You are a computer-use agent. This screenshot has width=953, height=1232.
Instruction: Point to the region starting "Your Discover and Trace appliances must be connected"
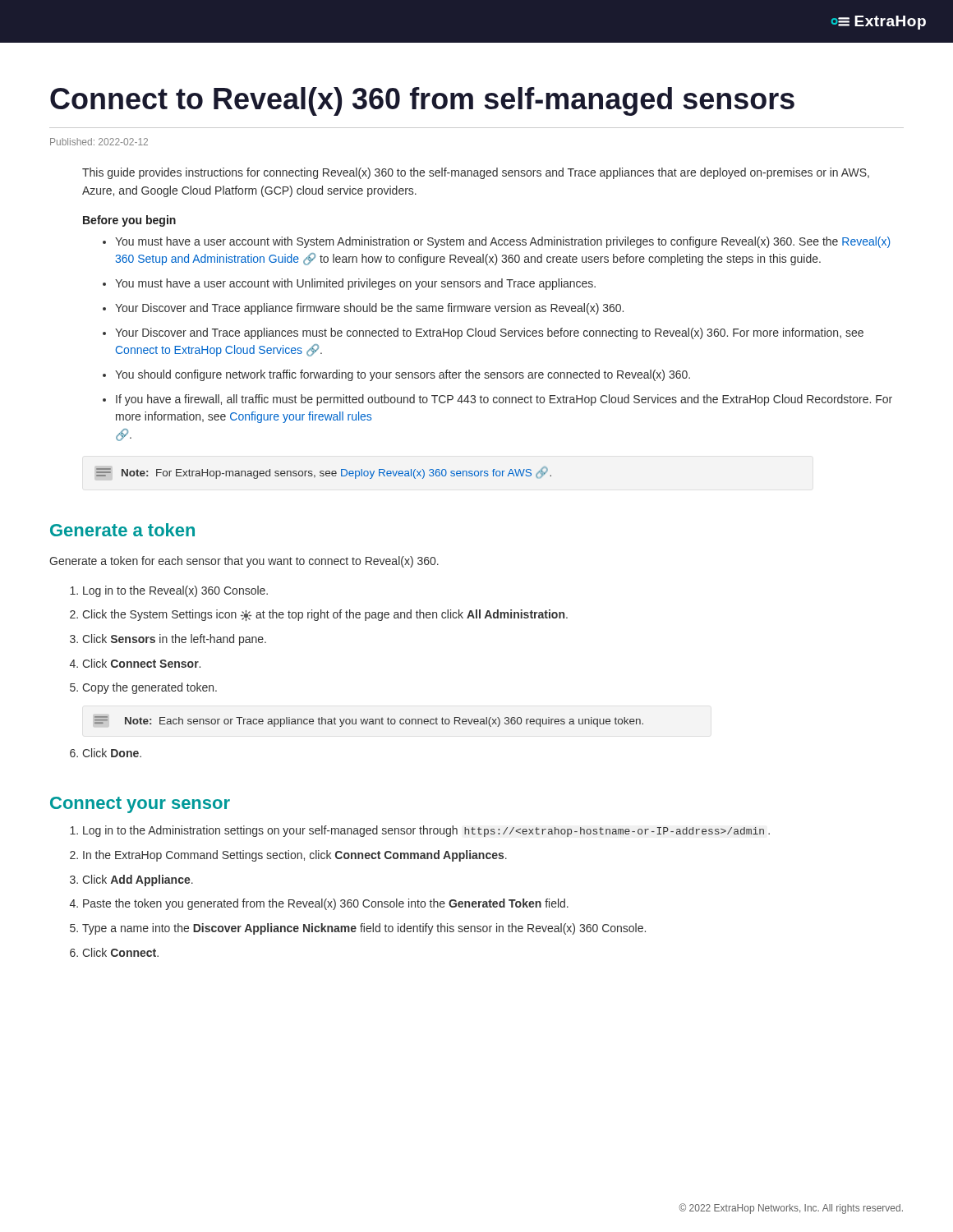[x=509, y=342]
